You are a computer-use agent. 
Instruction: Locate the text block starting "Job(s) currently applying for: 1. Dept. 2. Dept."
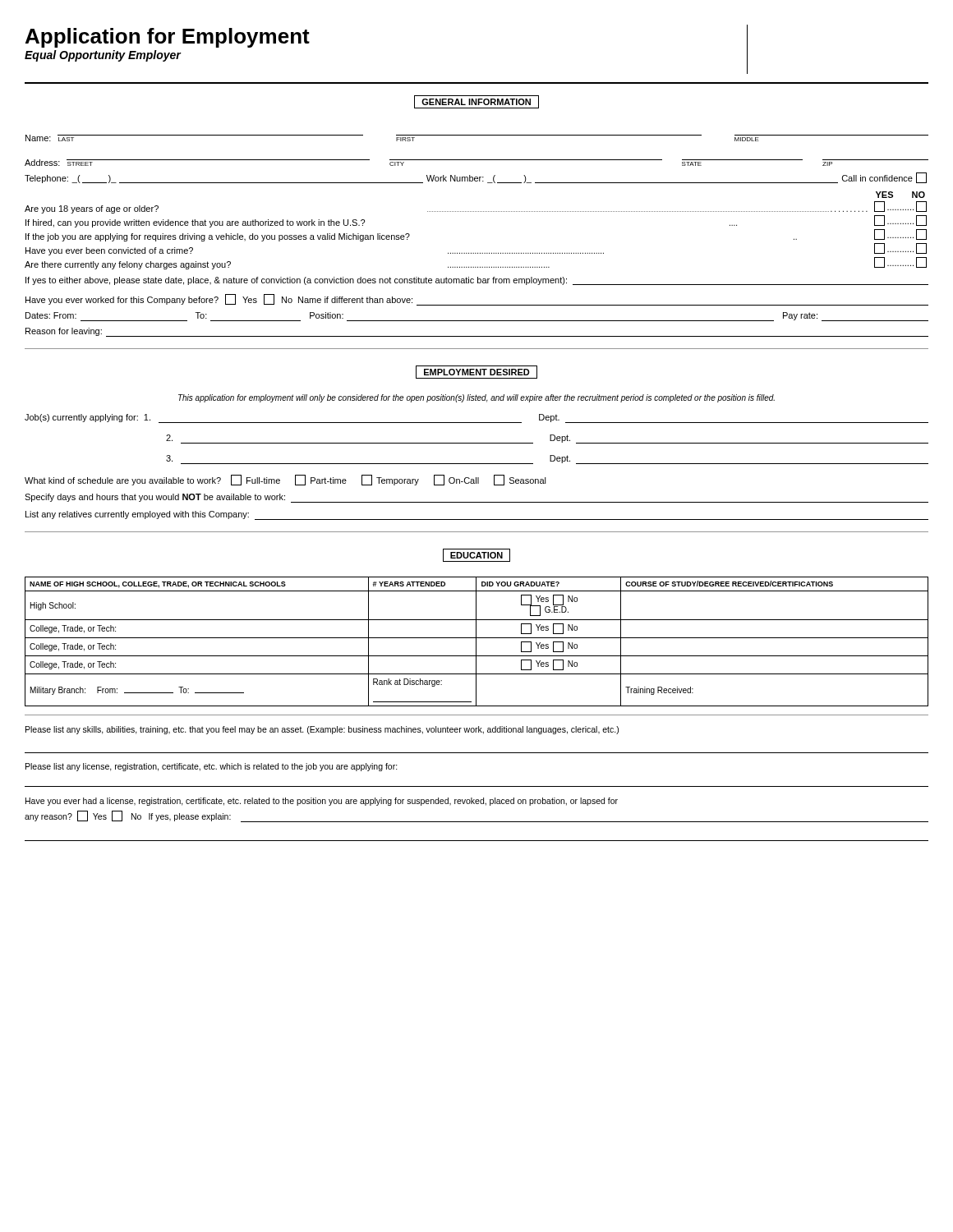click(476, 437)
